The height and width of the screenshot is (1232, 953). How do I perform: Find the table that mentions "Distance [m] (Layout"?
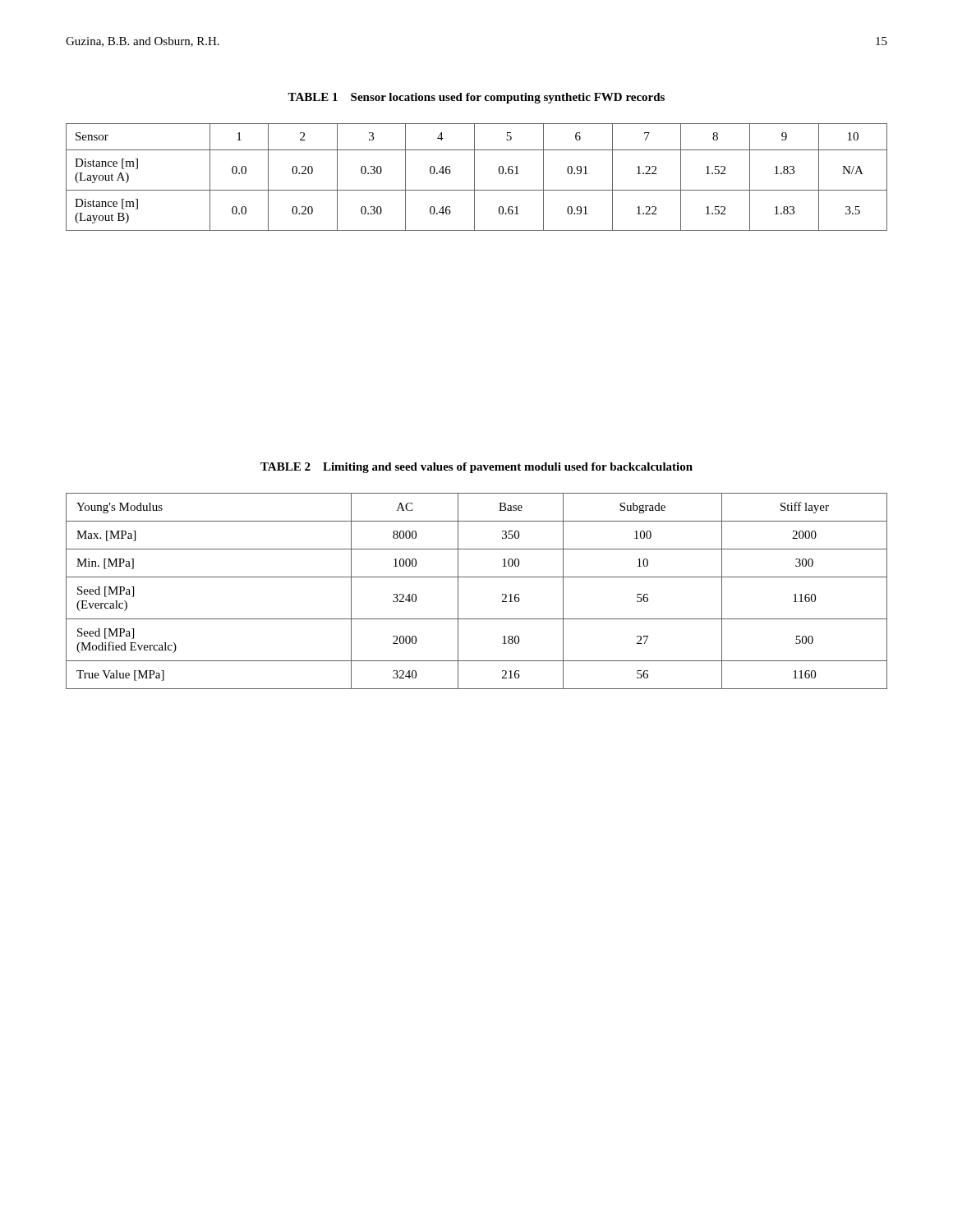point(476,177)
